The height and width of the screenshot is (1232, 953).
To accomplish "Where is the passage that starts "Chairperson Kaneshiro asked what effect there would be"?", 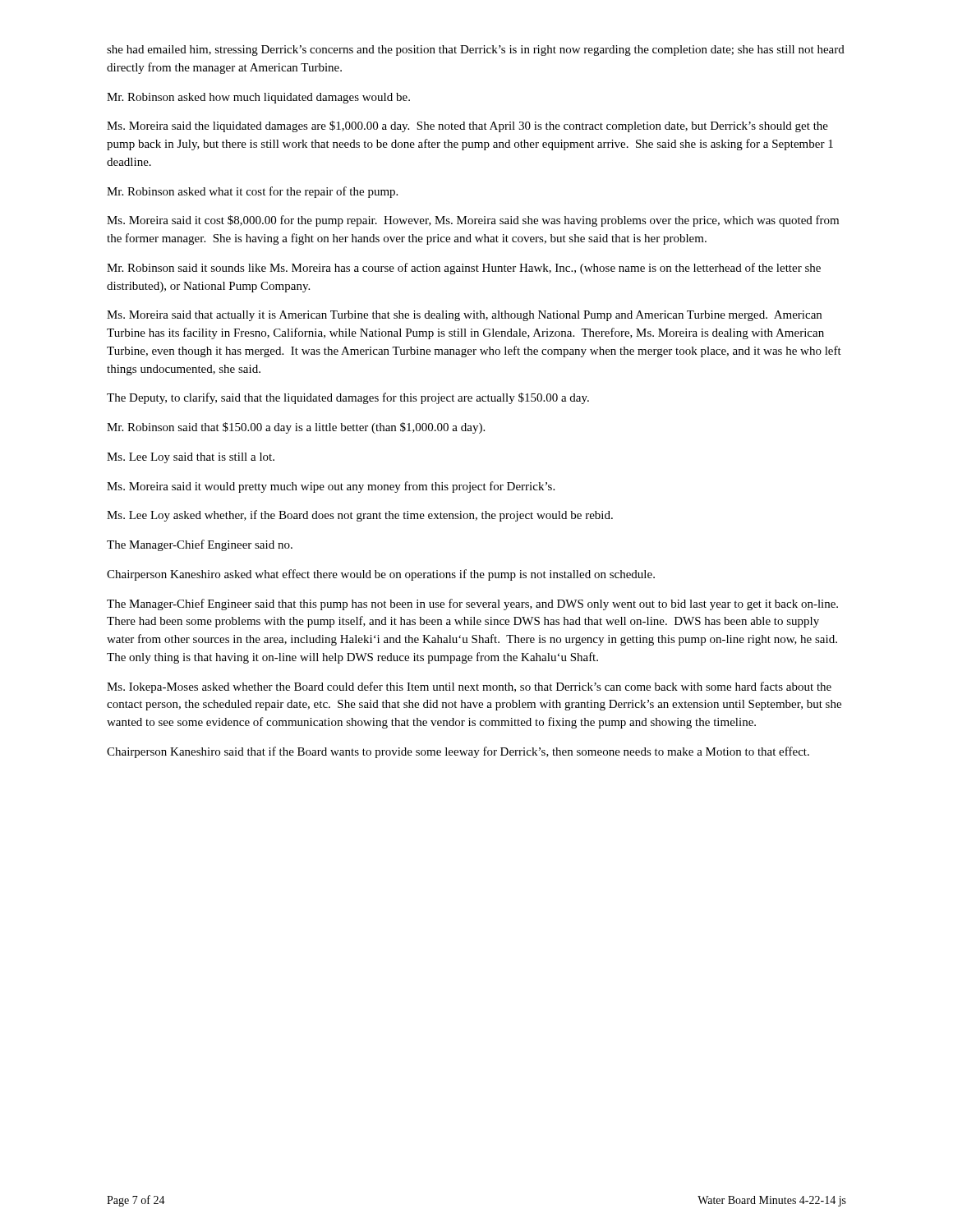I will click(x=381, y=574).
